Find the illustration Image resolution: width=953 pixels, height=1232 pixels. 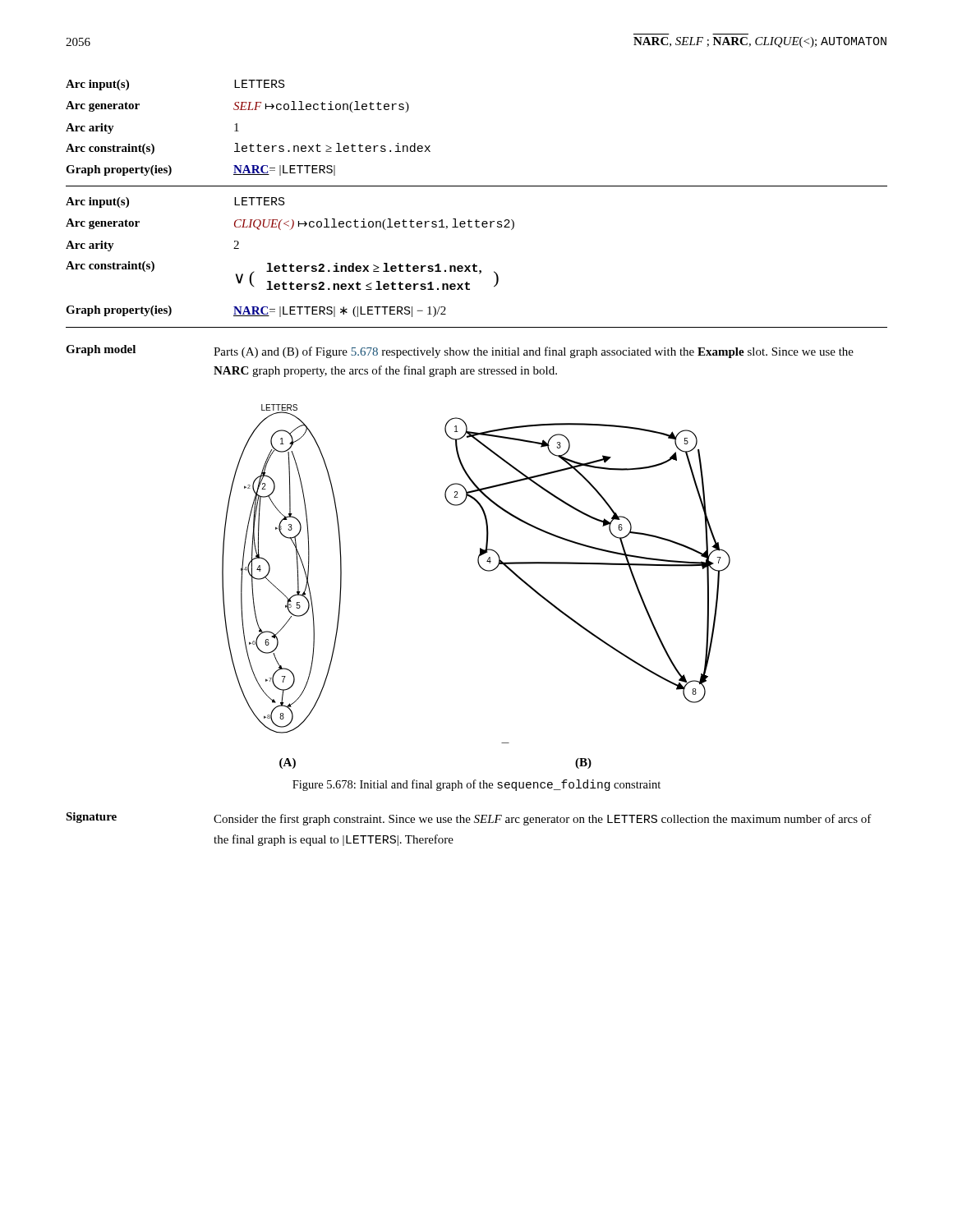[476, 583]
